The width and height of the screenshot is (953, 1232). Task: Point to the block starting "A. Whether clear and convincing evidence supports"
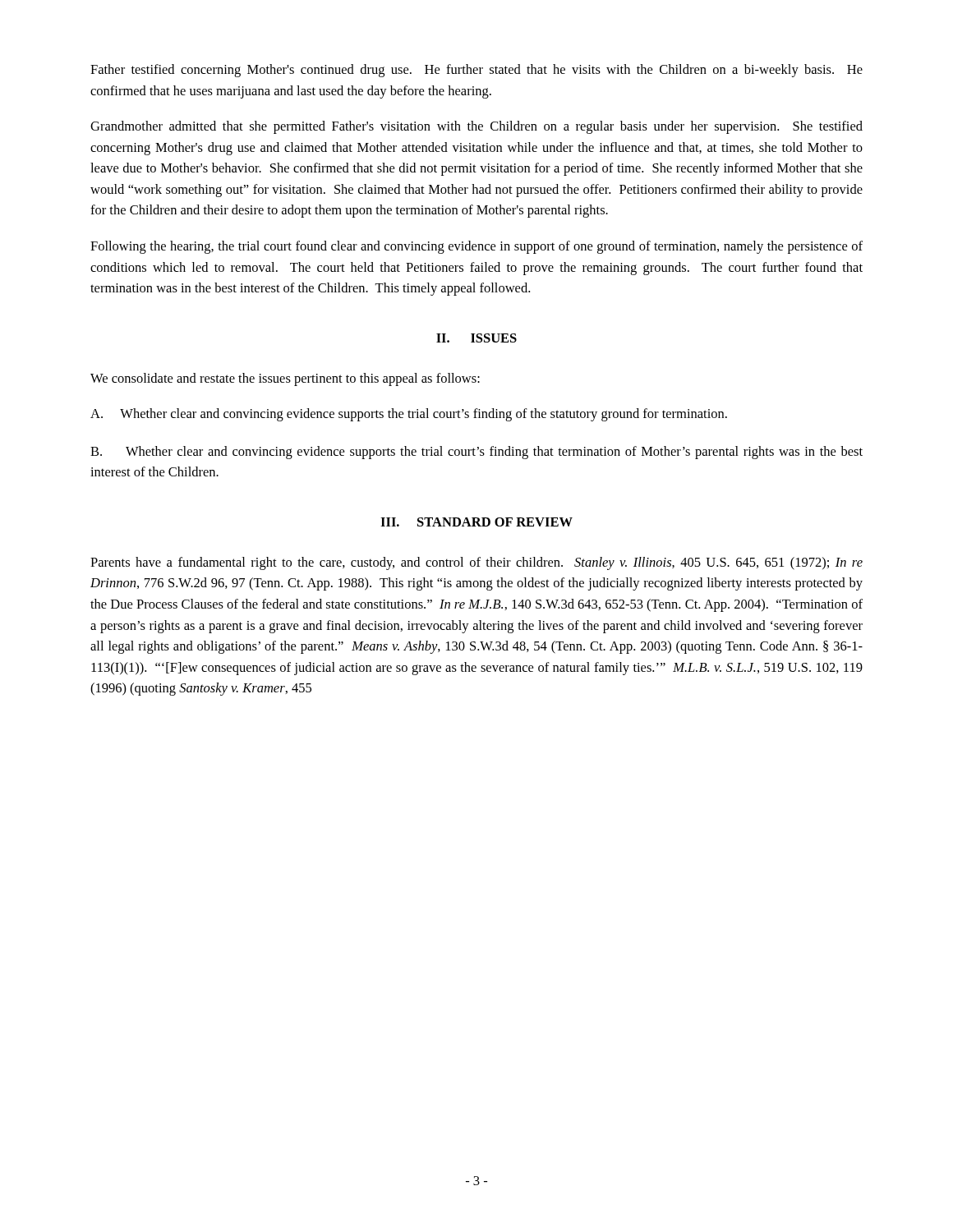coord(476,414)
